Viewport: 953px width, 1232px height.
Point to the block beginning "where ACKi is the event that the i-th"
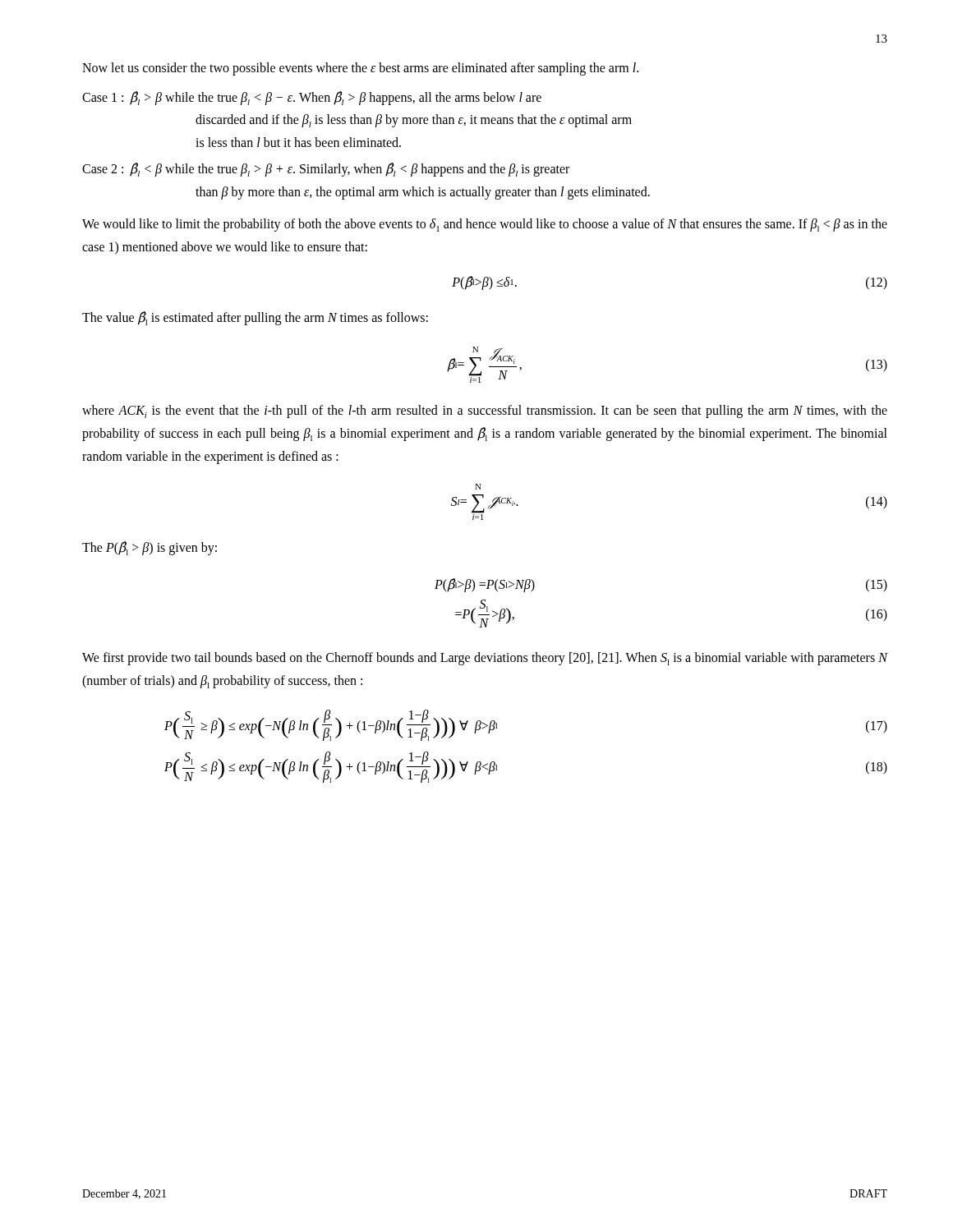click(x=485, y=433)
